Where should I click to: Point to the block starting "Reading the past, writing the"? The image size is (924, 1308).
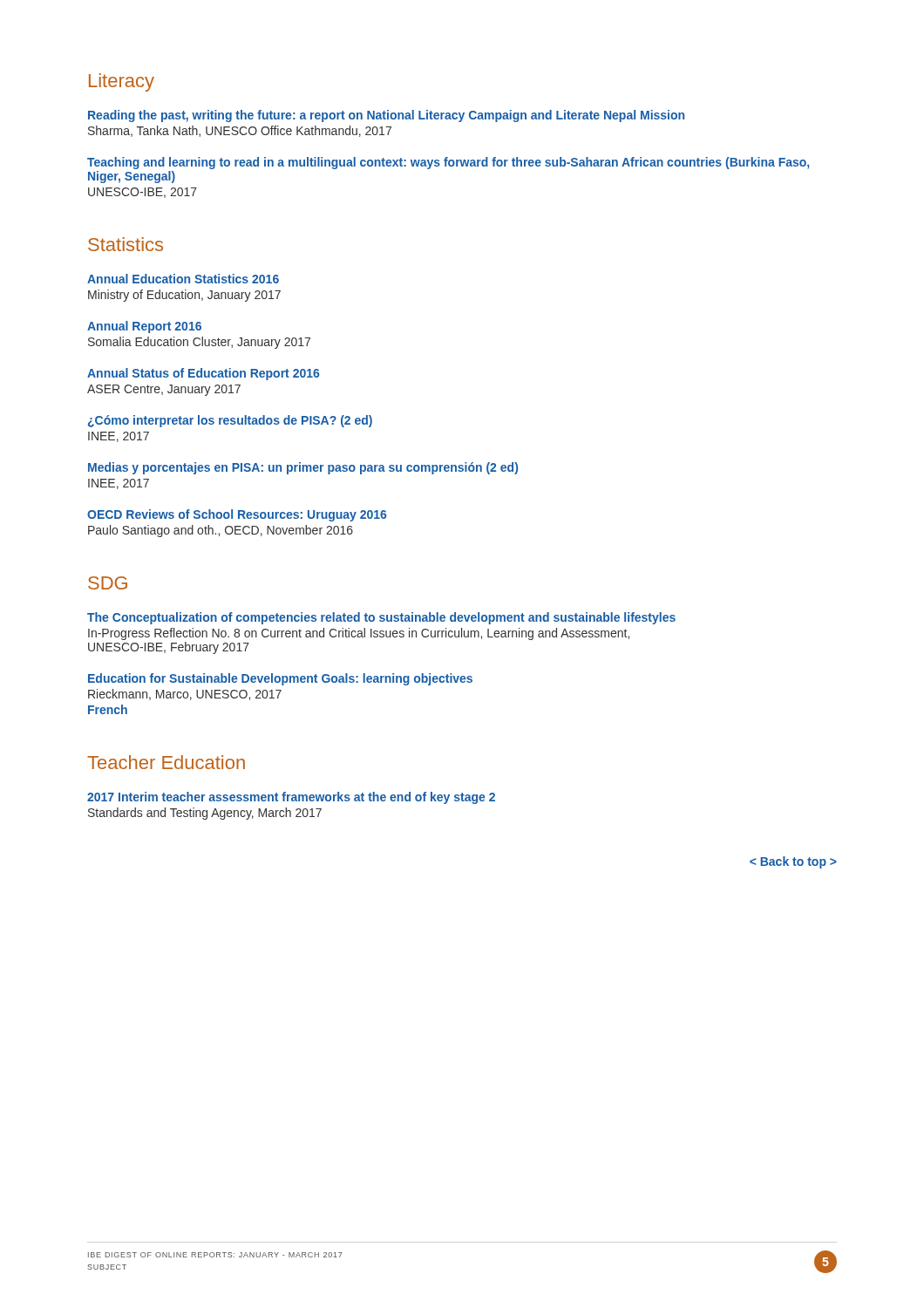462,123
